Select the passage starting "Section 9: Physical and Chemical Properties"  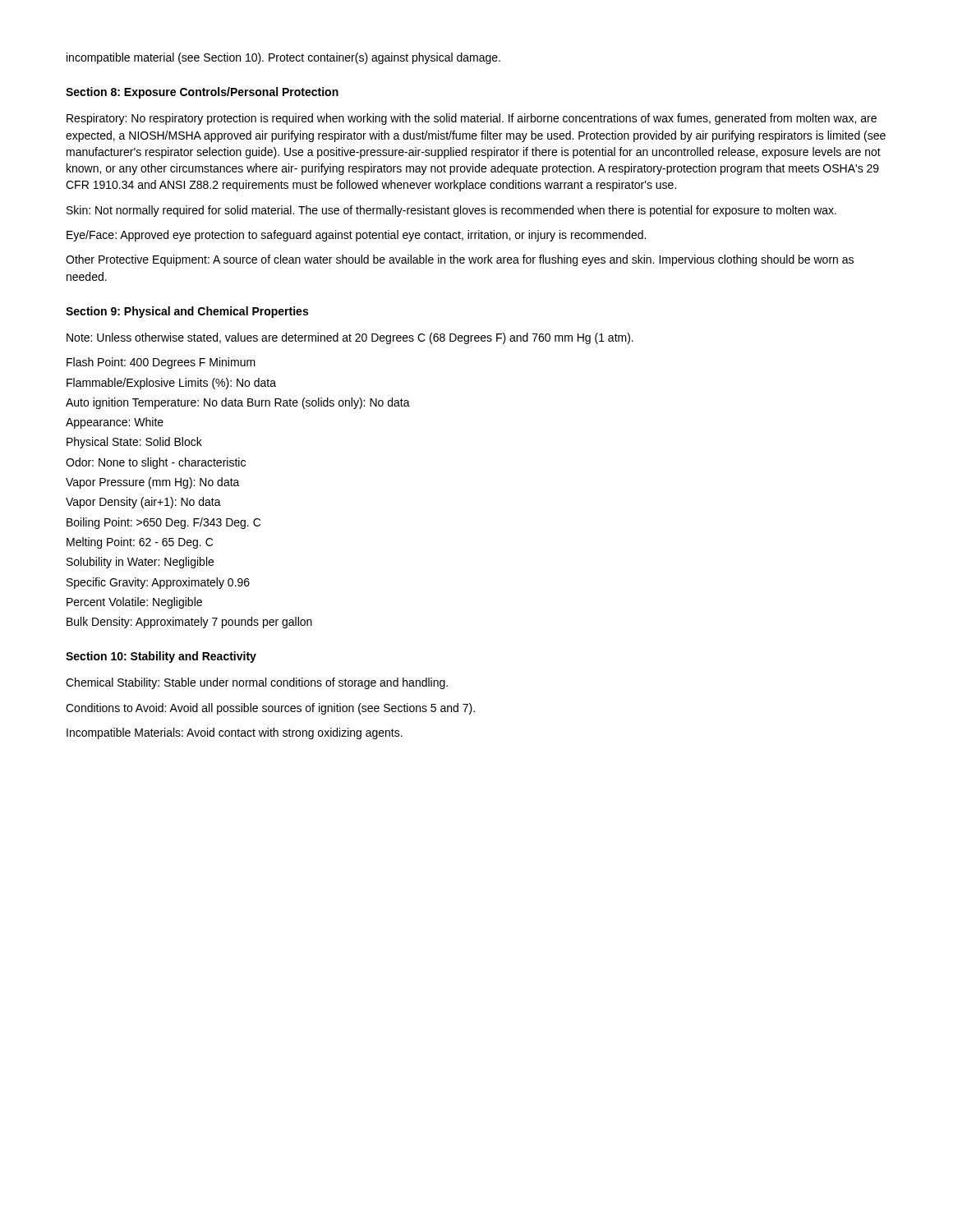click(187, 311)
